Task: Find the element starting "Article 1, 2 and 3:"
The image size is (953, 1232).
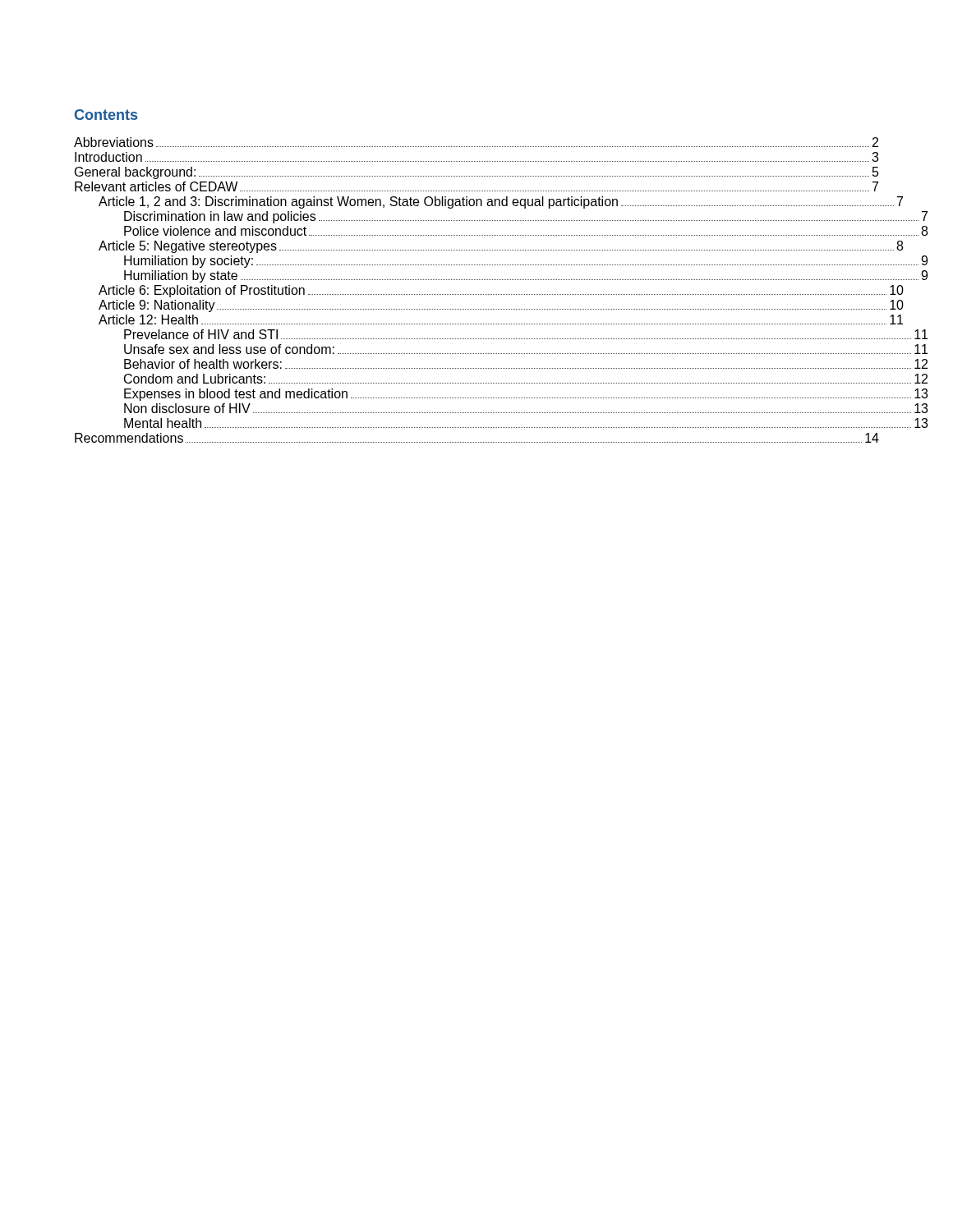Action: click(x=476, y=202)
